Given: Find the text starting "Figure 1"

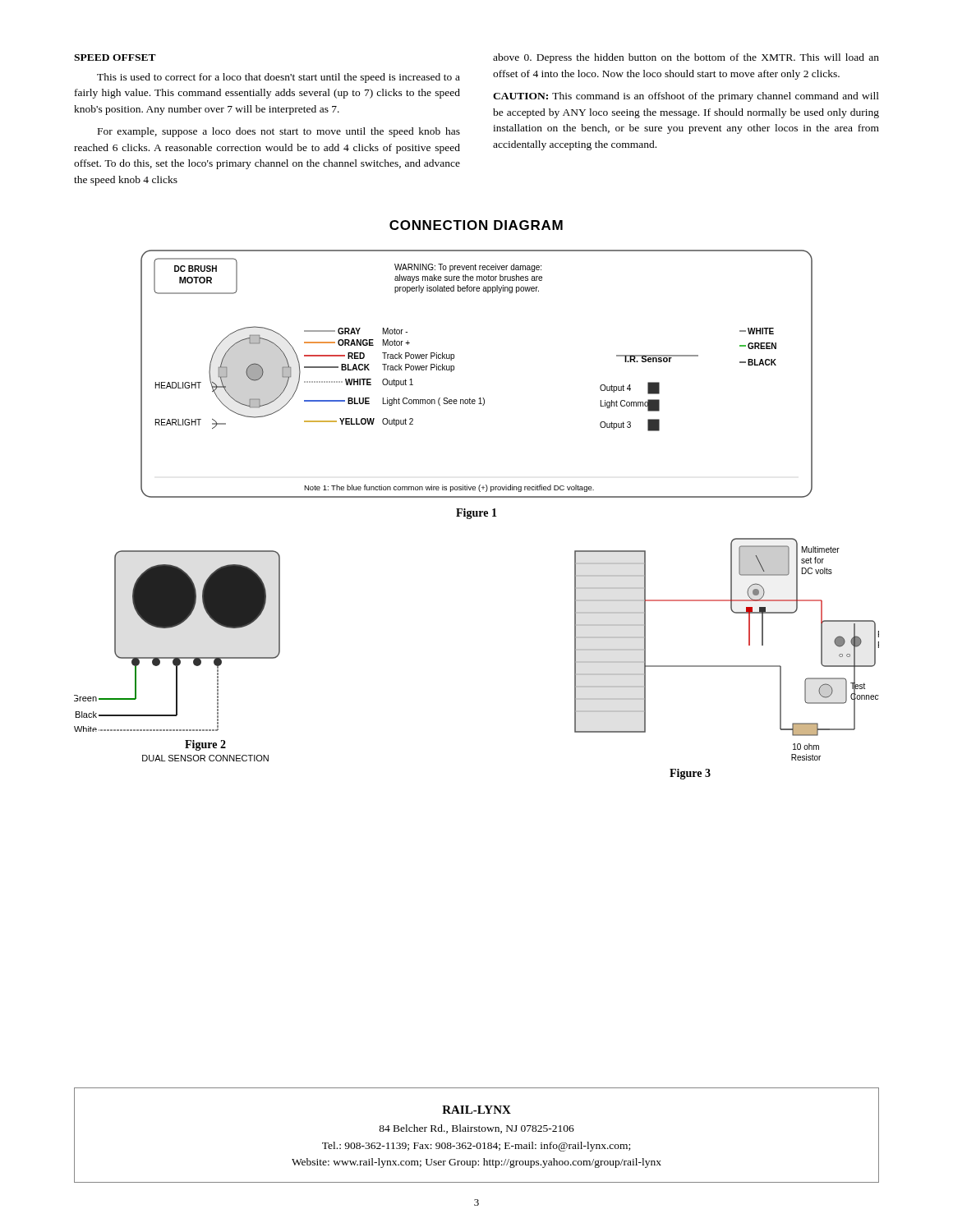Looking at the screenshot, I should (476, 513).
